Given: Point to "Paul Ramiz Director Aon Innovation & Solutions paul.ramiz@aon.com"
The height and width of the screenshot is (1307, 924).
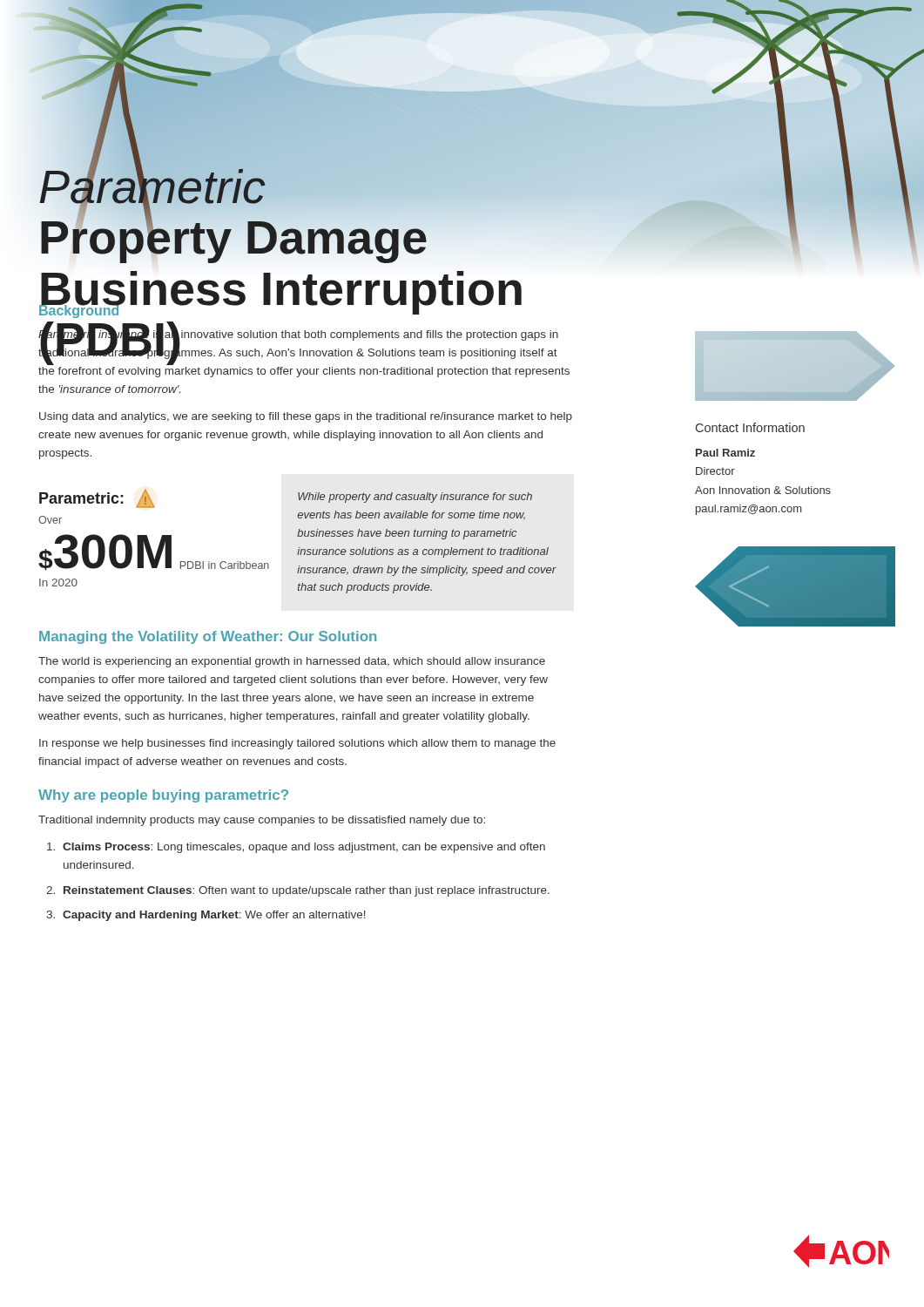Looking at the screenshot, I should 763,481.
